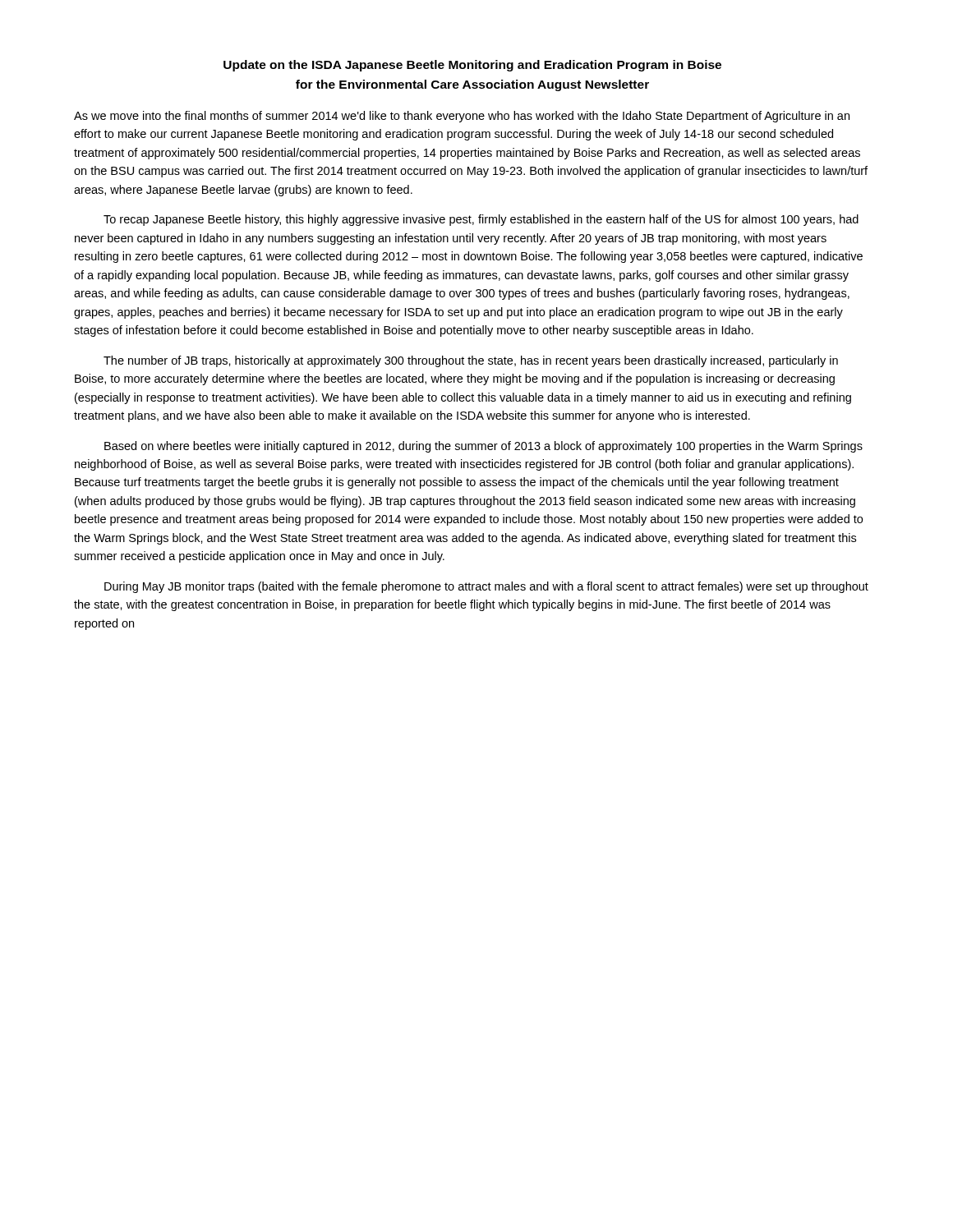Select the region starting "The number of"
This screenshot has height=1232, width=953.
point(472,388)
